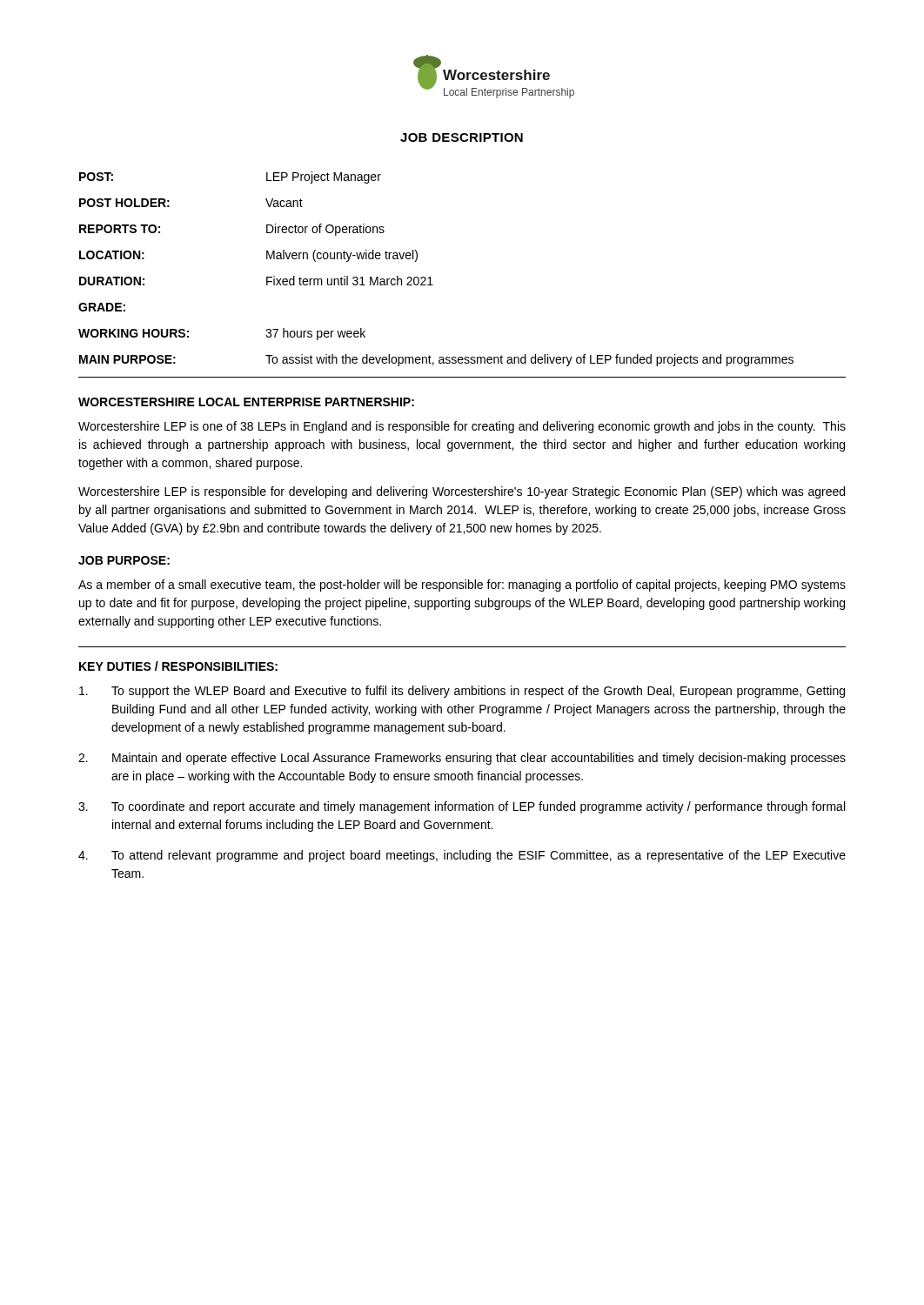Screen dimensions: 1305x924
Task: Locate the text "KEY DUTIES / RESPONSIBILITIES:"
Action: [x=178, y=666]
